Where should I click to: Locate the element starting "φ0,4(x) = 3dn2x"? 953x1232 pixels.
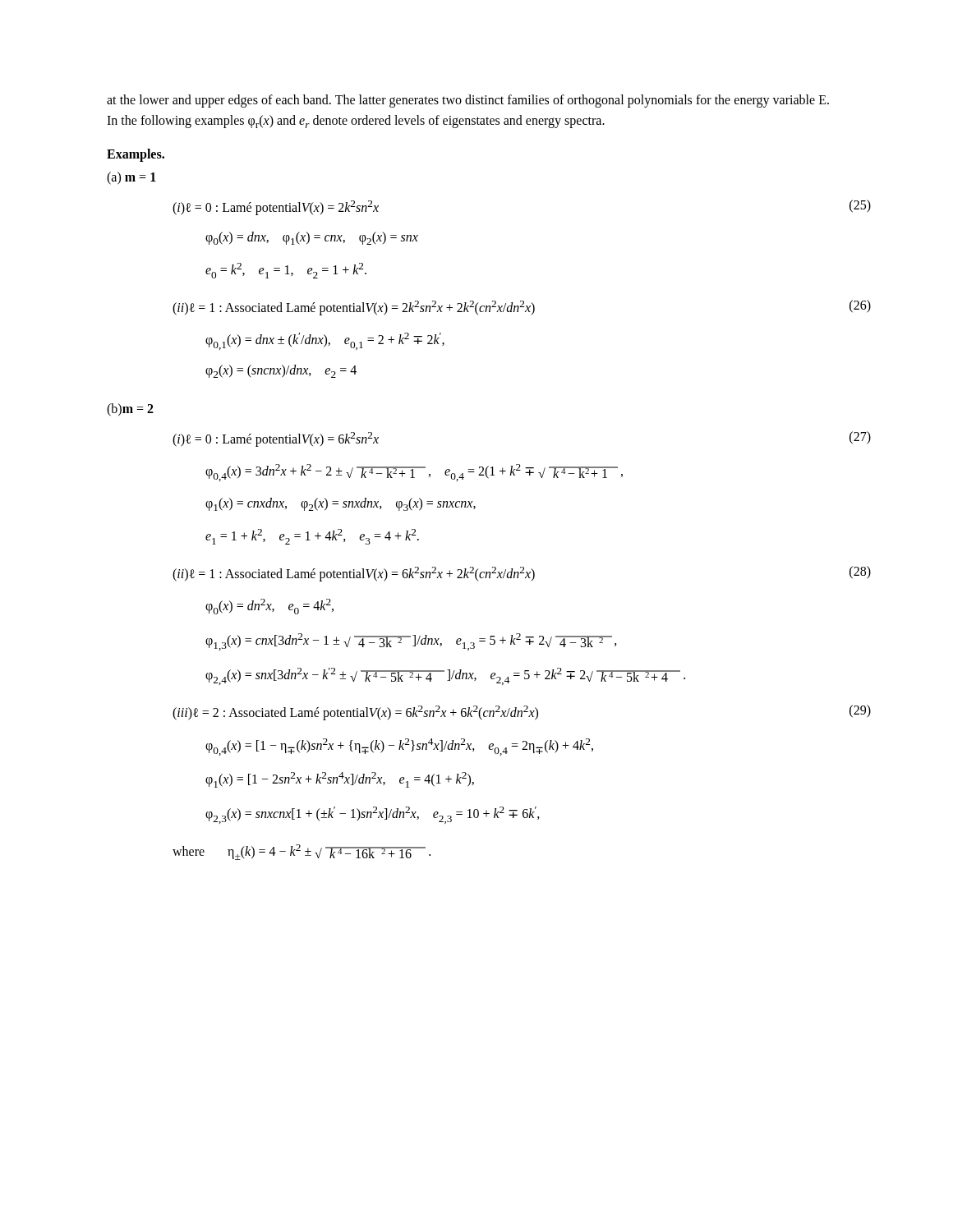coord(415,472)
